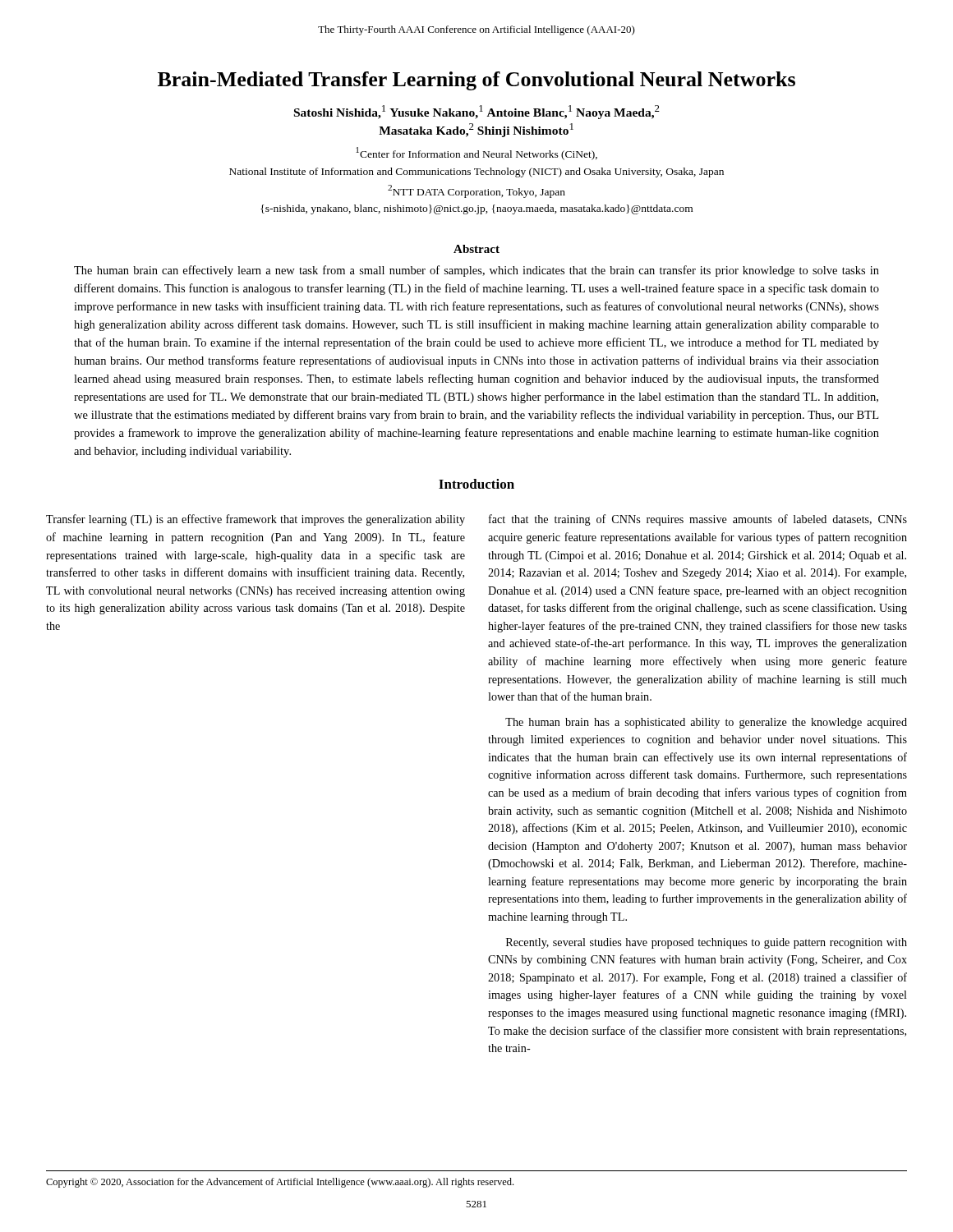
Task: Find the passage starting "fact that the training of CNNs requires"
Action: pyautogui.click(x=698, y=784)
